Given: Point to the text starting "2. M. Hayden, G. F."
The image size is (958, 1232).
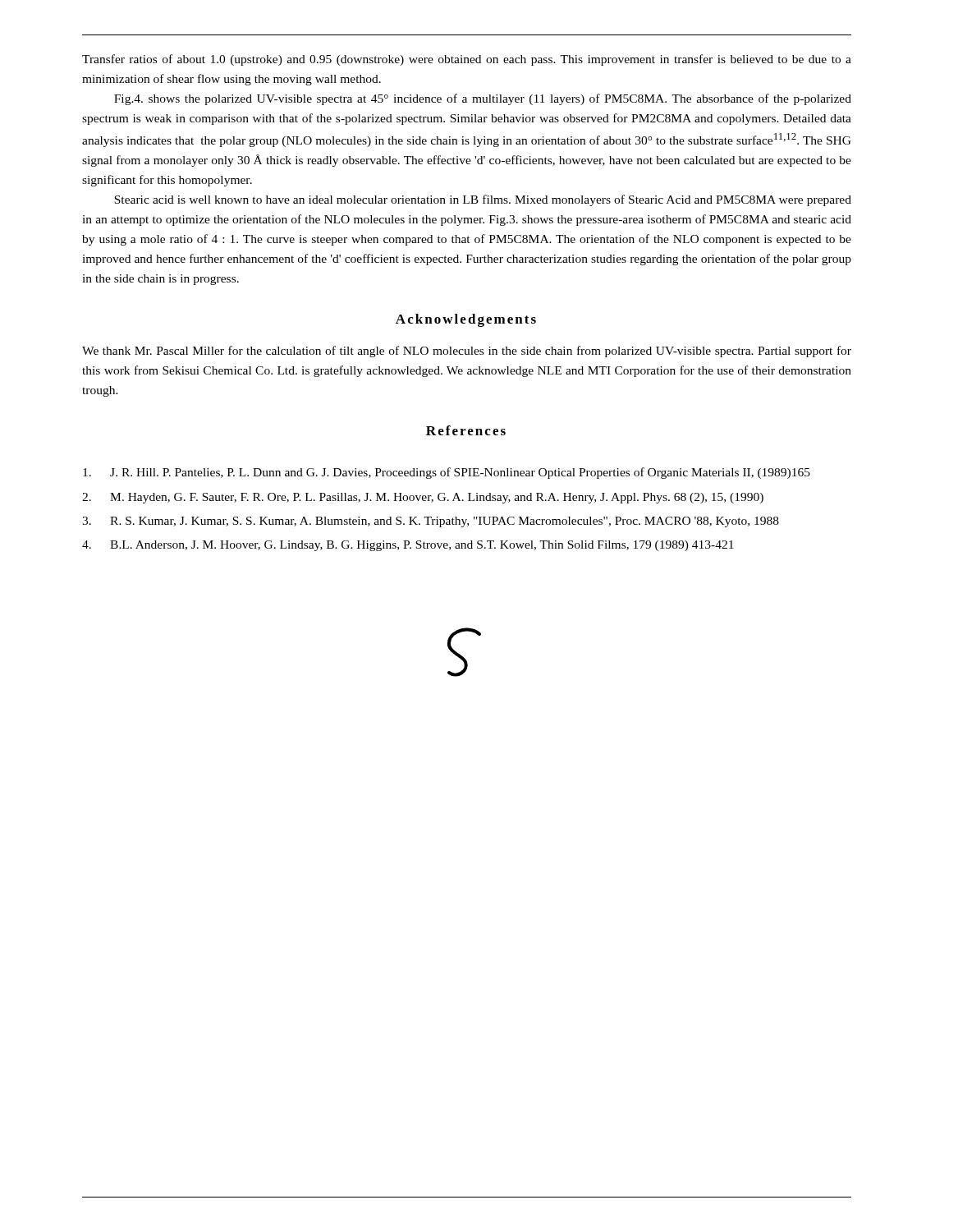Looking at the screenshot, I should [x=467, y=496].
